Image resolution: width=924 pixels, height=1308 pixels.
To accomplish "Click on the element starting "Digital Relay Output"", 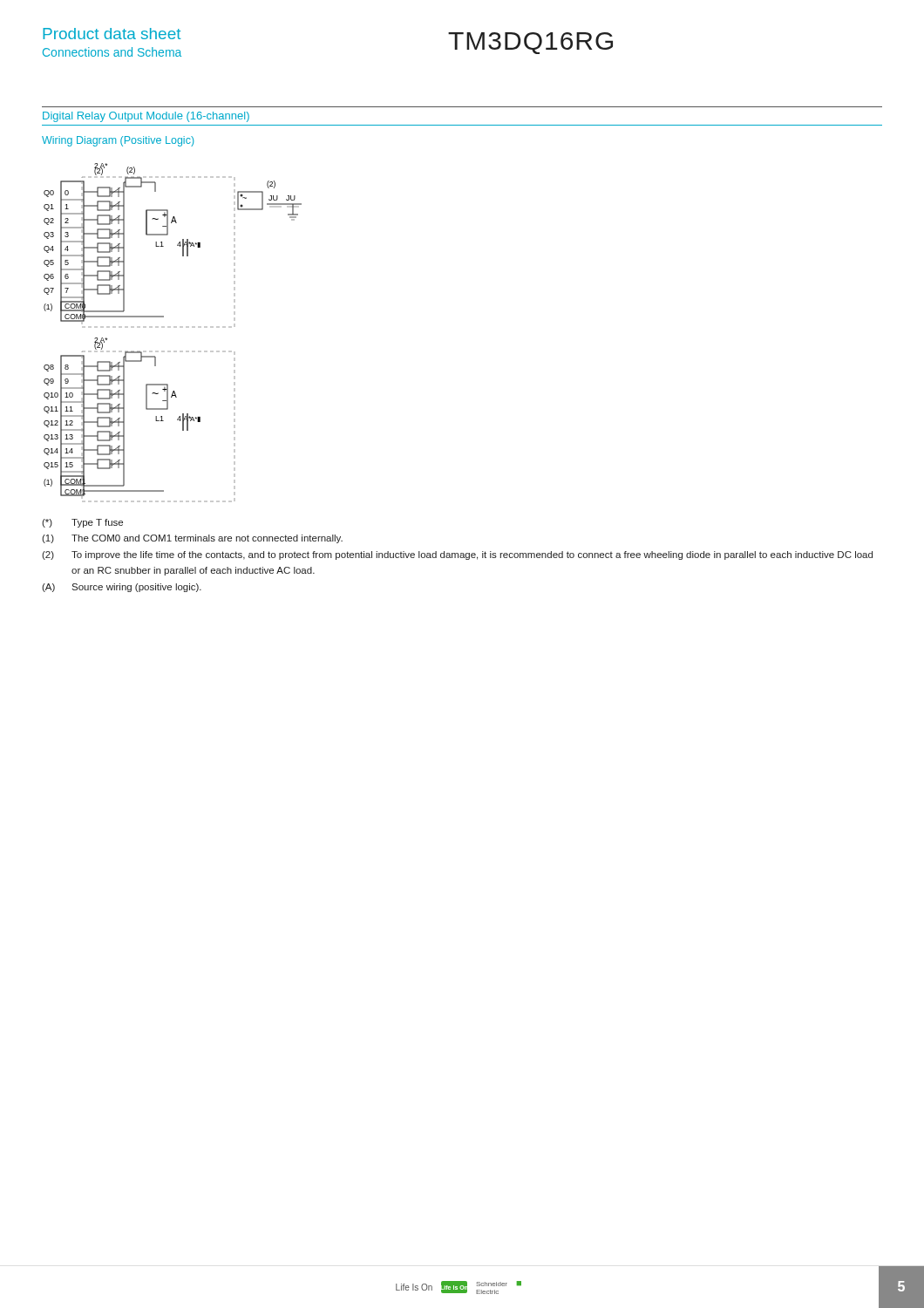I will [x=146, y=115].
